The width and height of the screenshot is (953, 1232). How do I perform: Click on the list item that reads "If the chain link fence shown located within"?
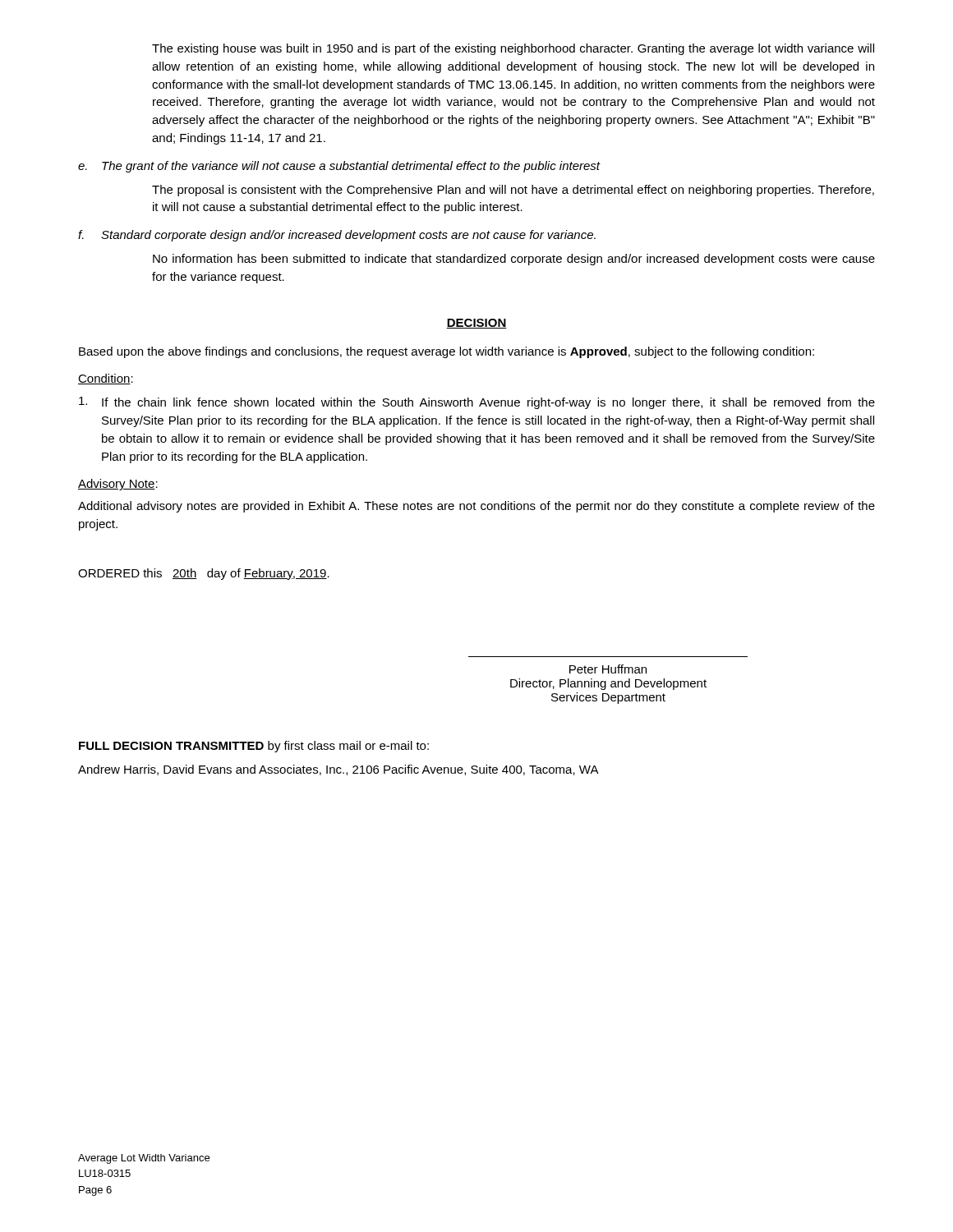tap(476, 429)
